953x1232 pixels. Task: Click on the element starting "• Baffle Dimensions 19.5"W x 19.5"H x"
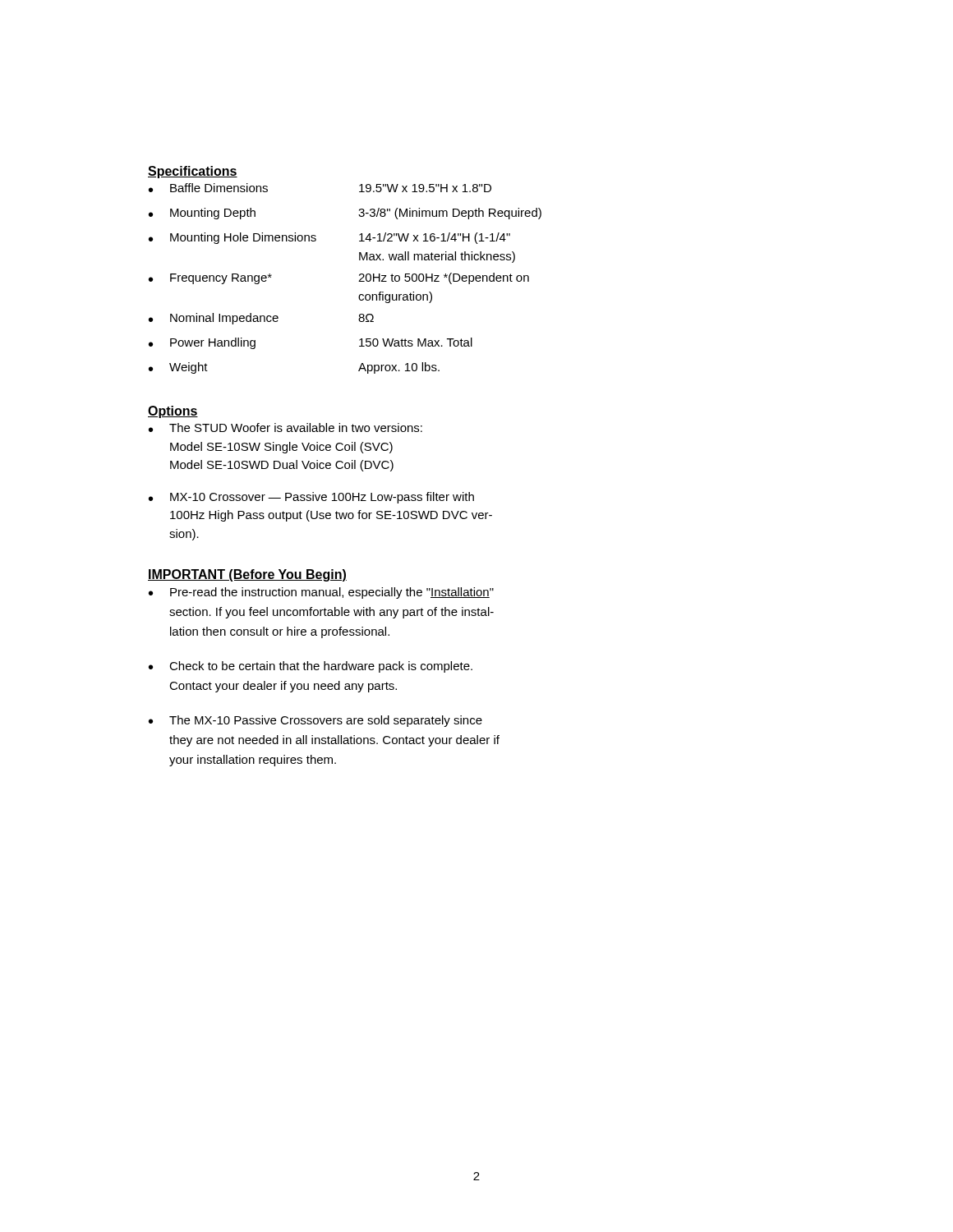coord(221,188)
